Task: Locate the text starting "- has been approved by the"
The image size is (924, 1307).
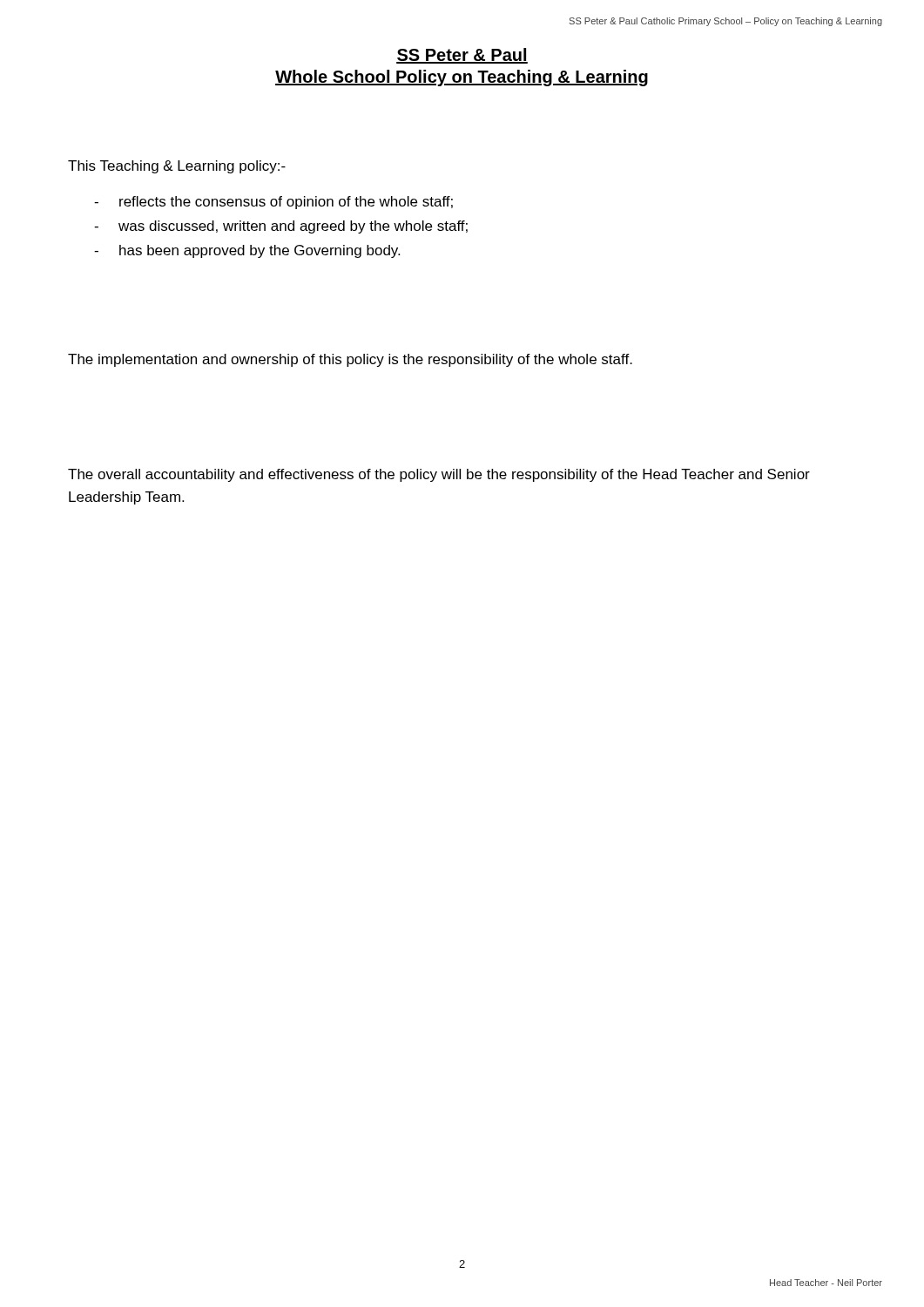Action: tap(248, 251)
